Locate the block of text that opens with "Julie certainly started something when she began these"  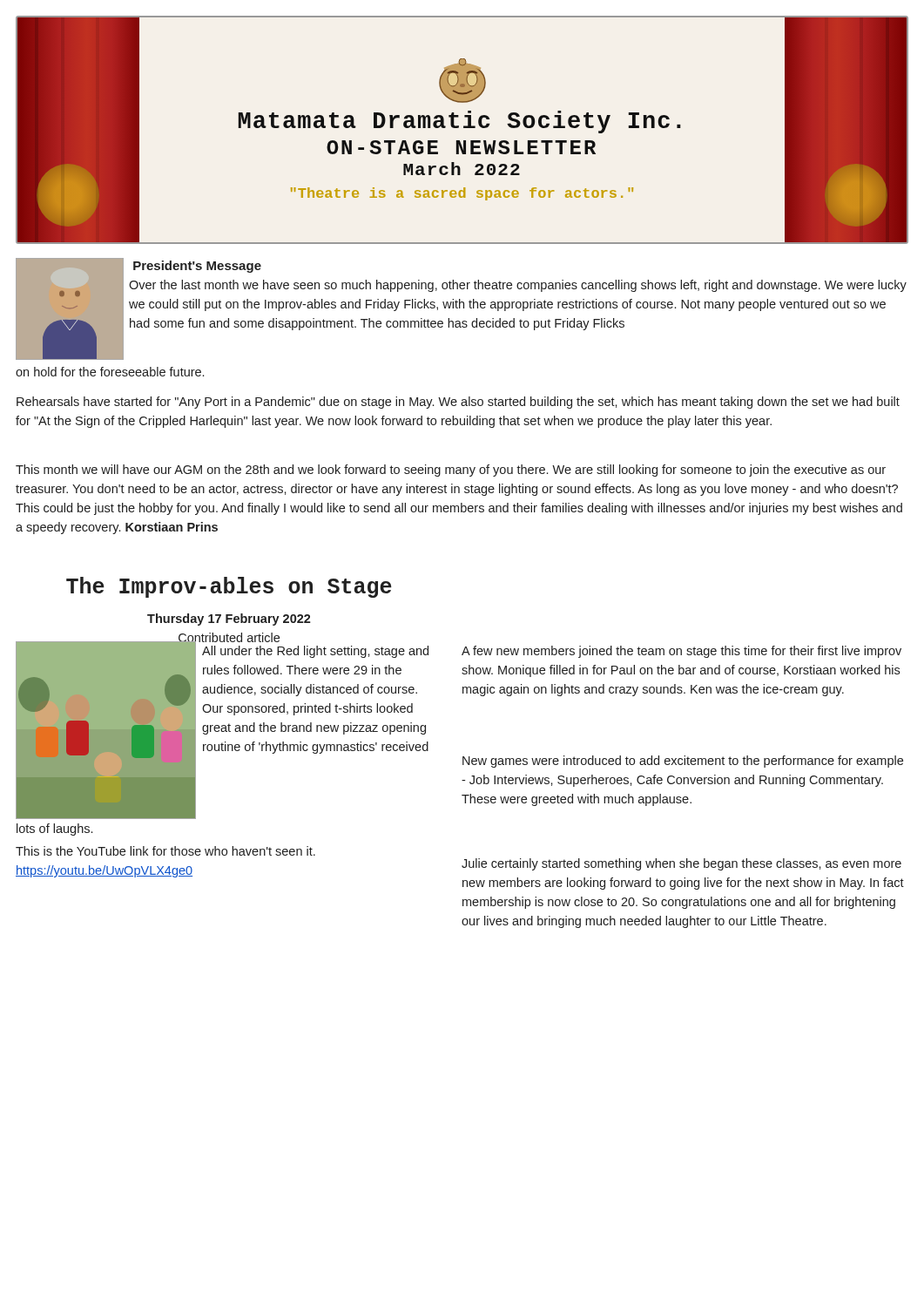[683, 892]
